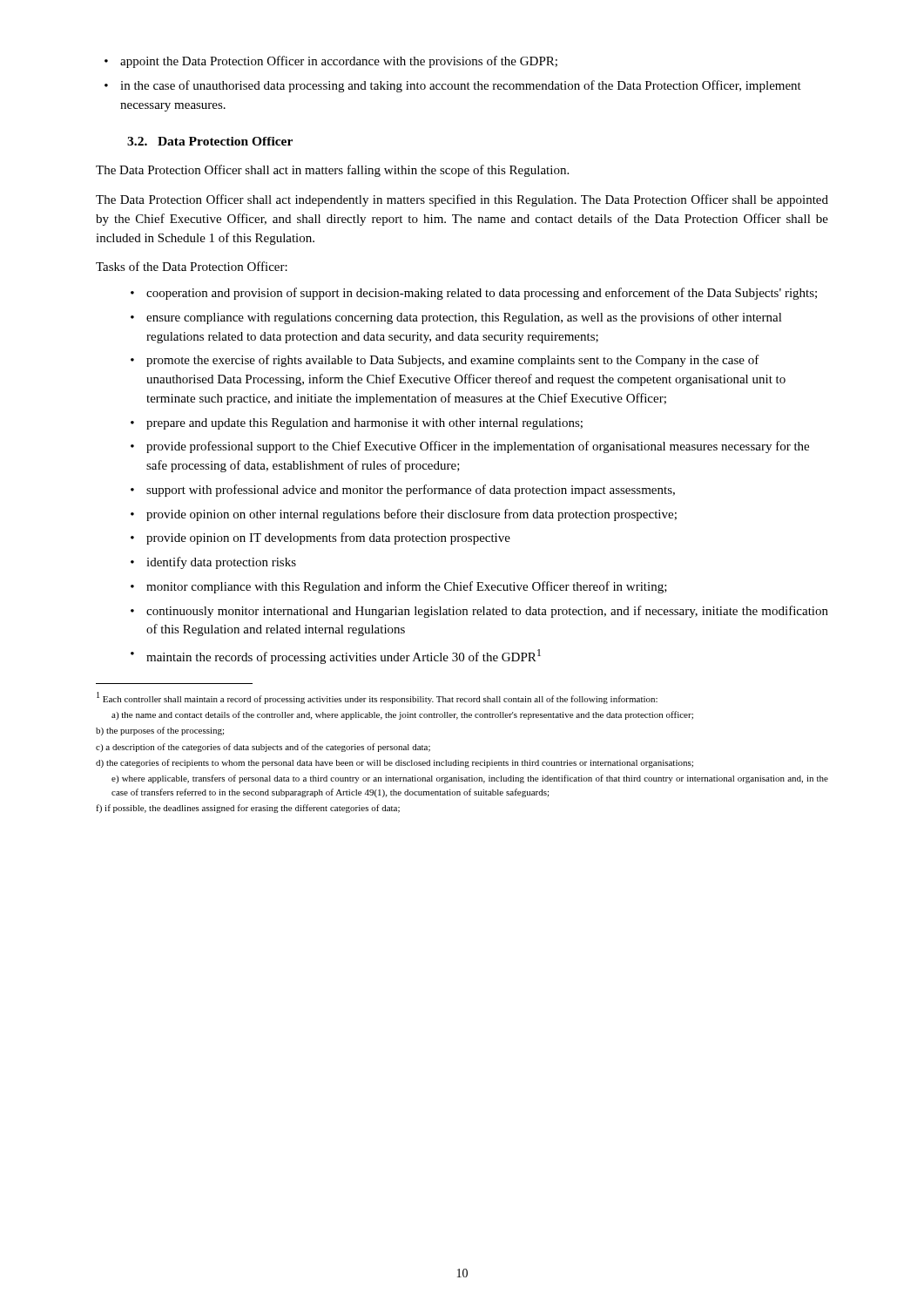924x1307 pixels.
Task: Select the list item that reads "• maintain the records of processing activities"
Action: pos(475,656)
